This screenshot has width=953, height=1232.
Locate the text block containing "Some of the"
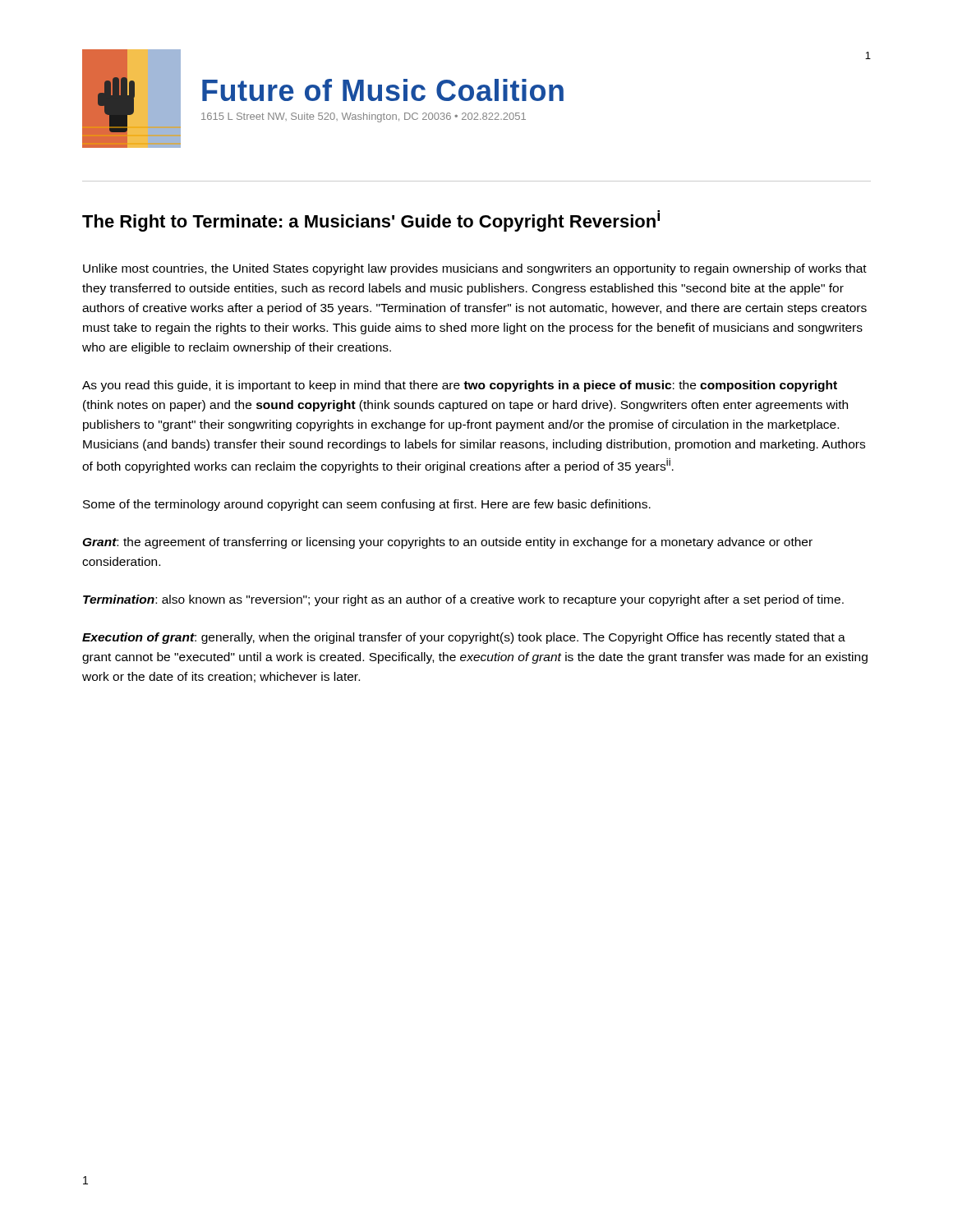(367, 504)
